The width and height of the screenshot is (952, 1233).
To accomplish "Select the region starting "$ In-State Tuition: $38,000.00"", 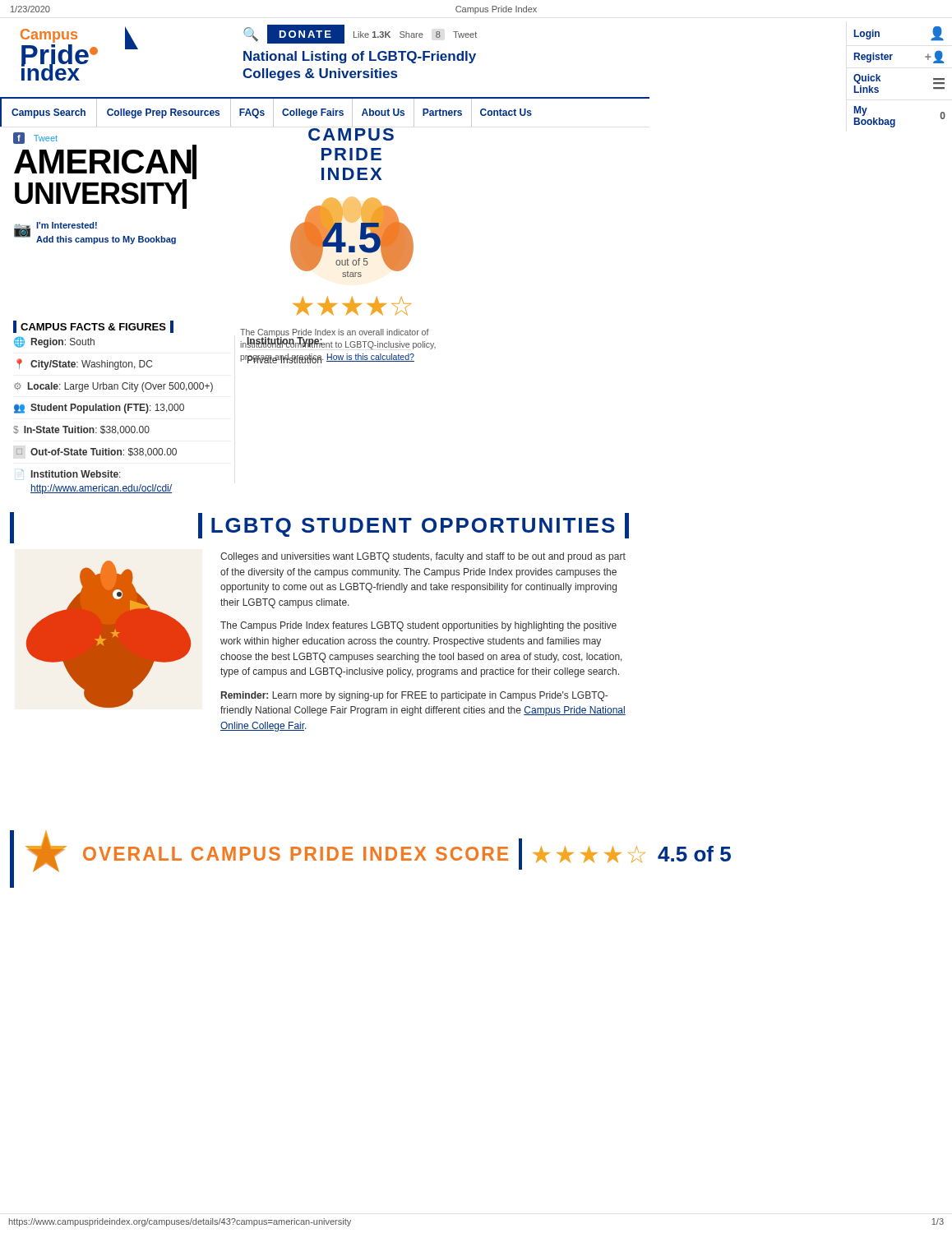I will coord(81,430).
